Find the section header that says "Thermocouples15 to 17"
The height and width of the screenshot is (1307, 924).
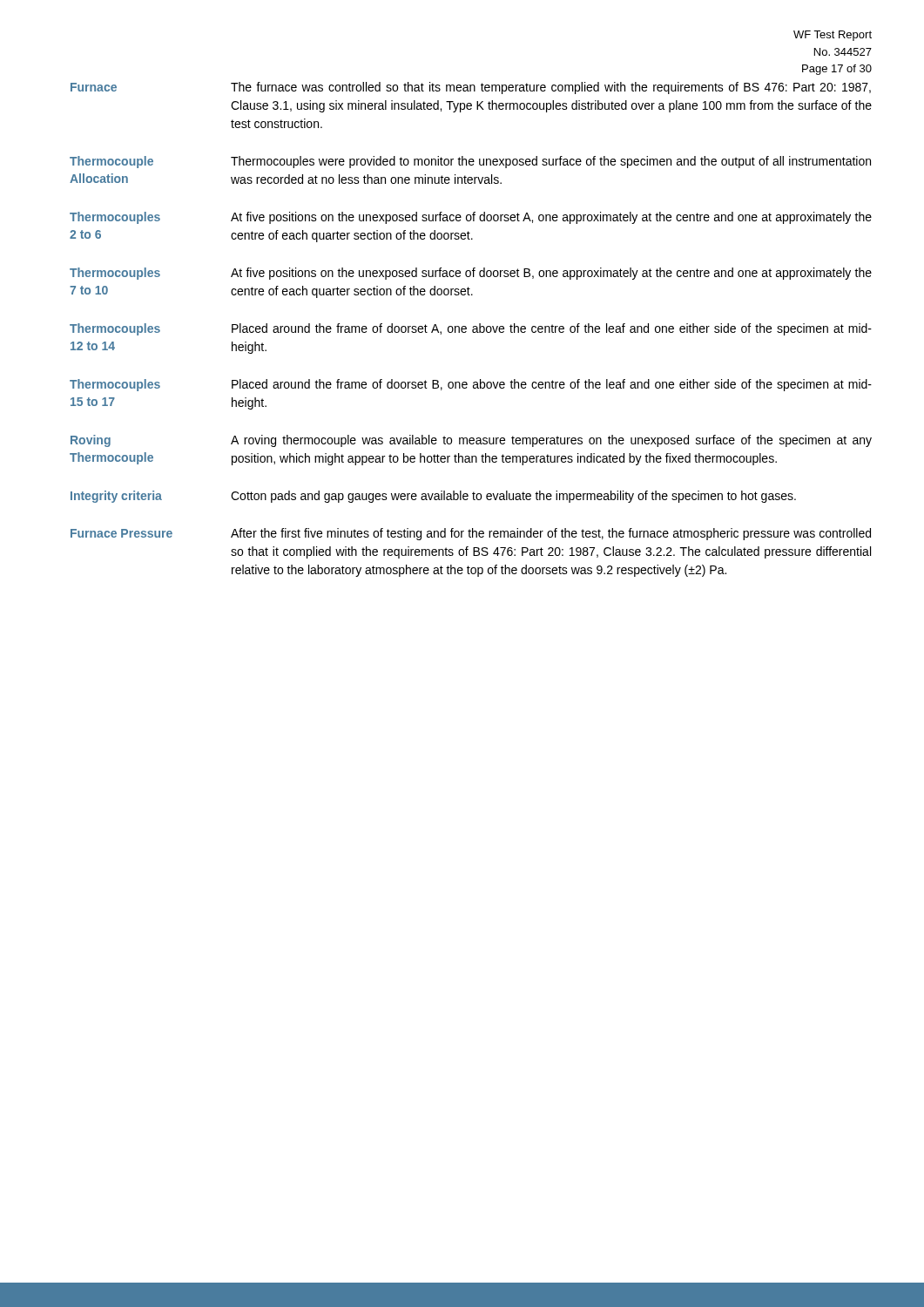click(x=115, y=393)
